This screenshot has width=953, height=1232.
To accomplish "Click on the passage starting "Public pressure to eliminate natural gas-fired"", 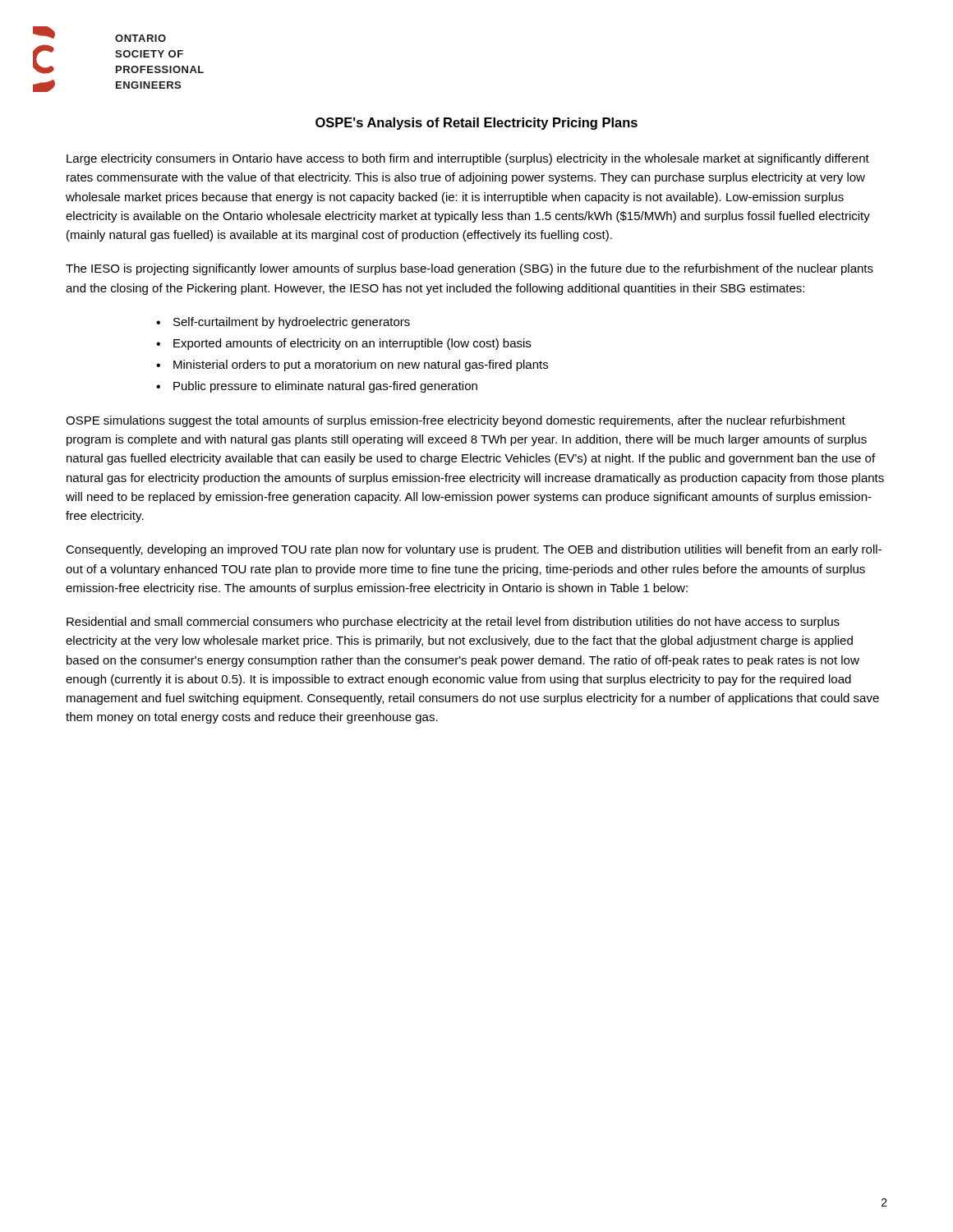I will (x=325, y=385).
